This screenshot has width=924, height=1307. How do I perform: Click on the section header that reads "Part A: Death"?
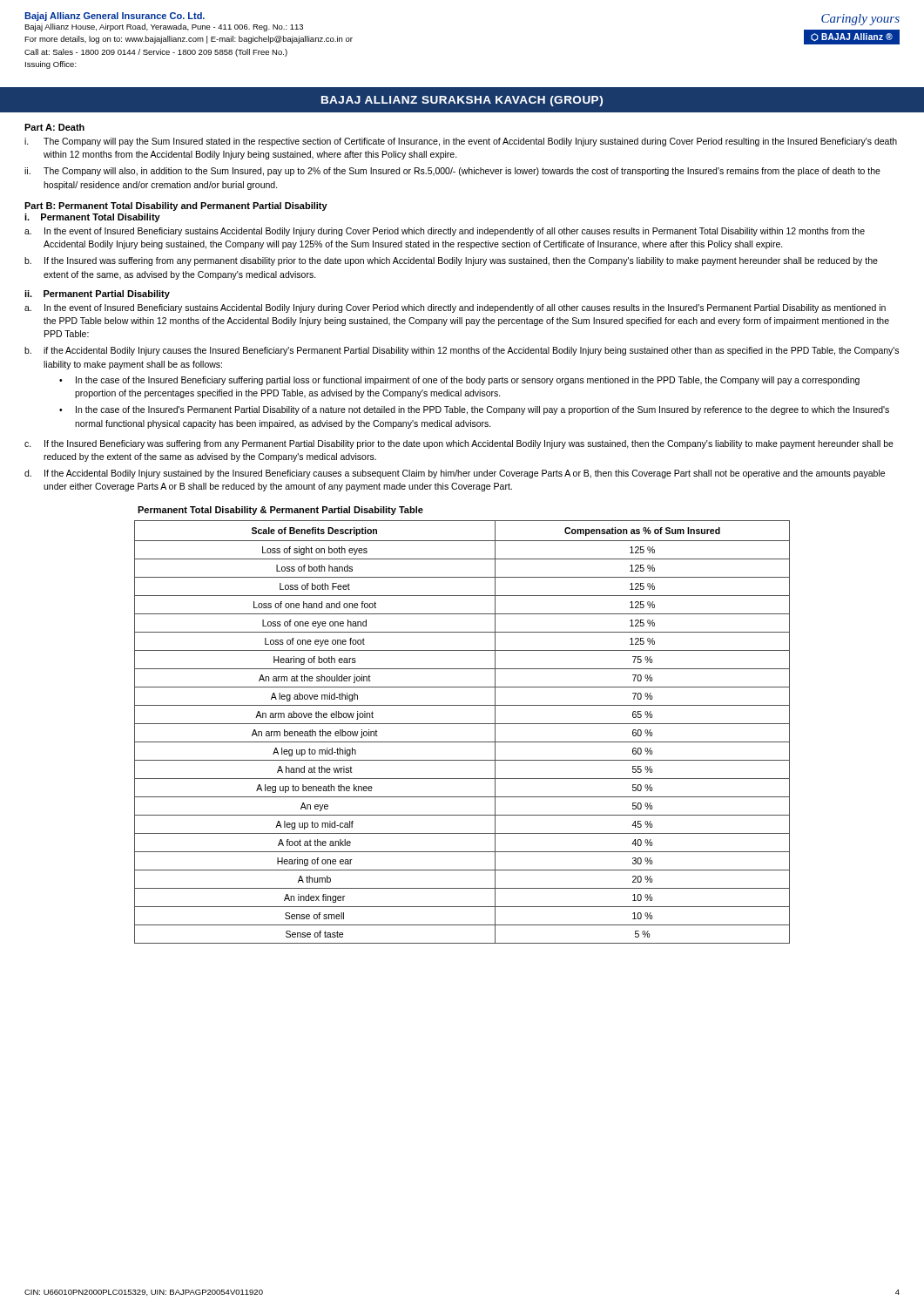point(55,127)
